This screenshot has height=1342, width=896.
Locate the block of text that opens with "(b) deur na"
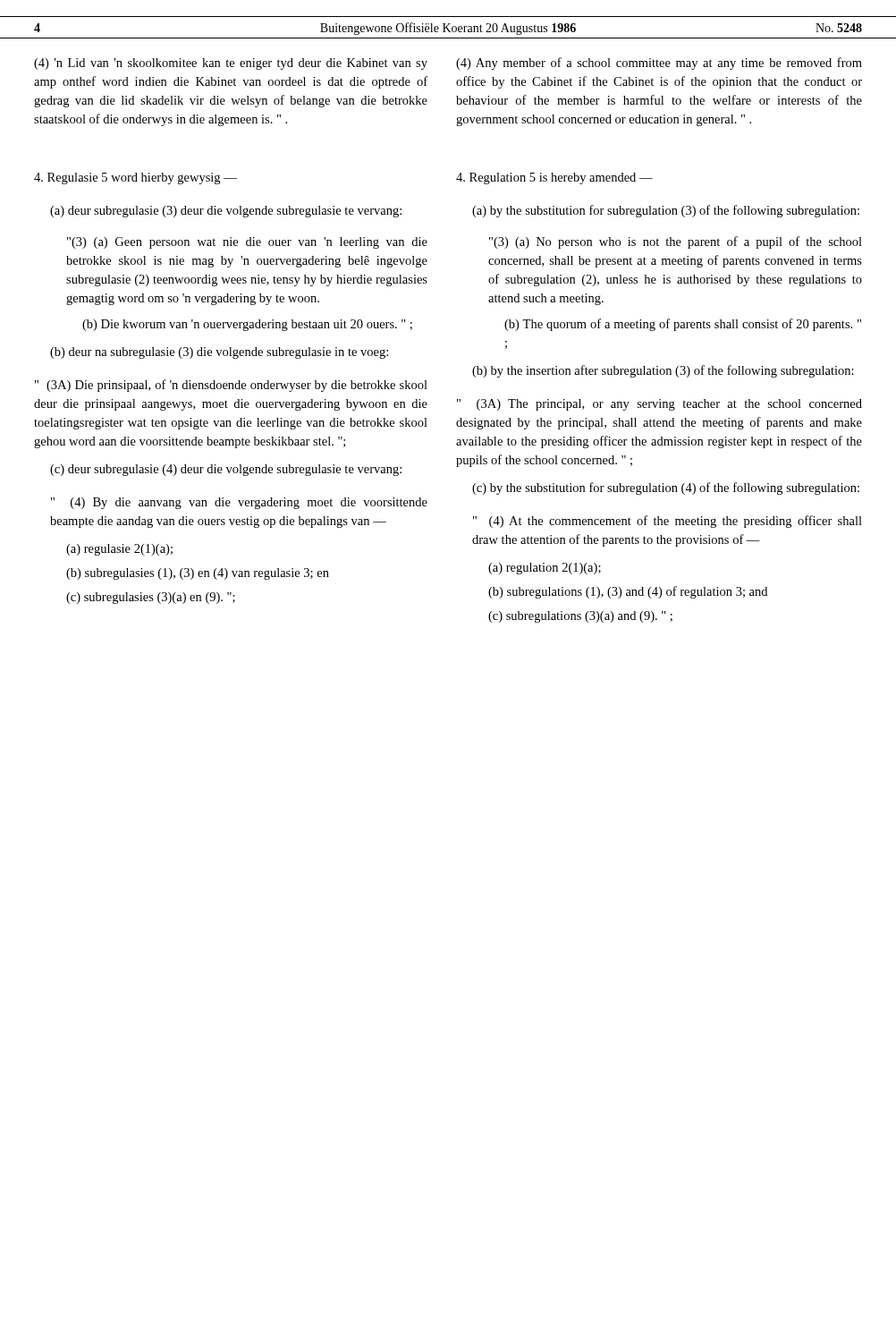coord(220,352)
